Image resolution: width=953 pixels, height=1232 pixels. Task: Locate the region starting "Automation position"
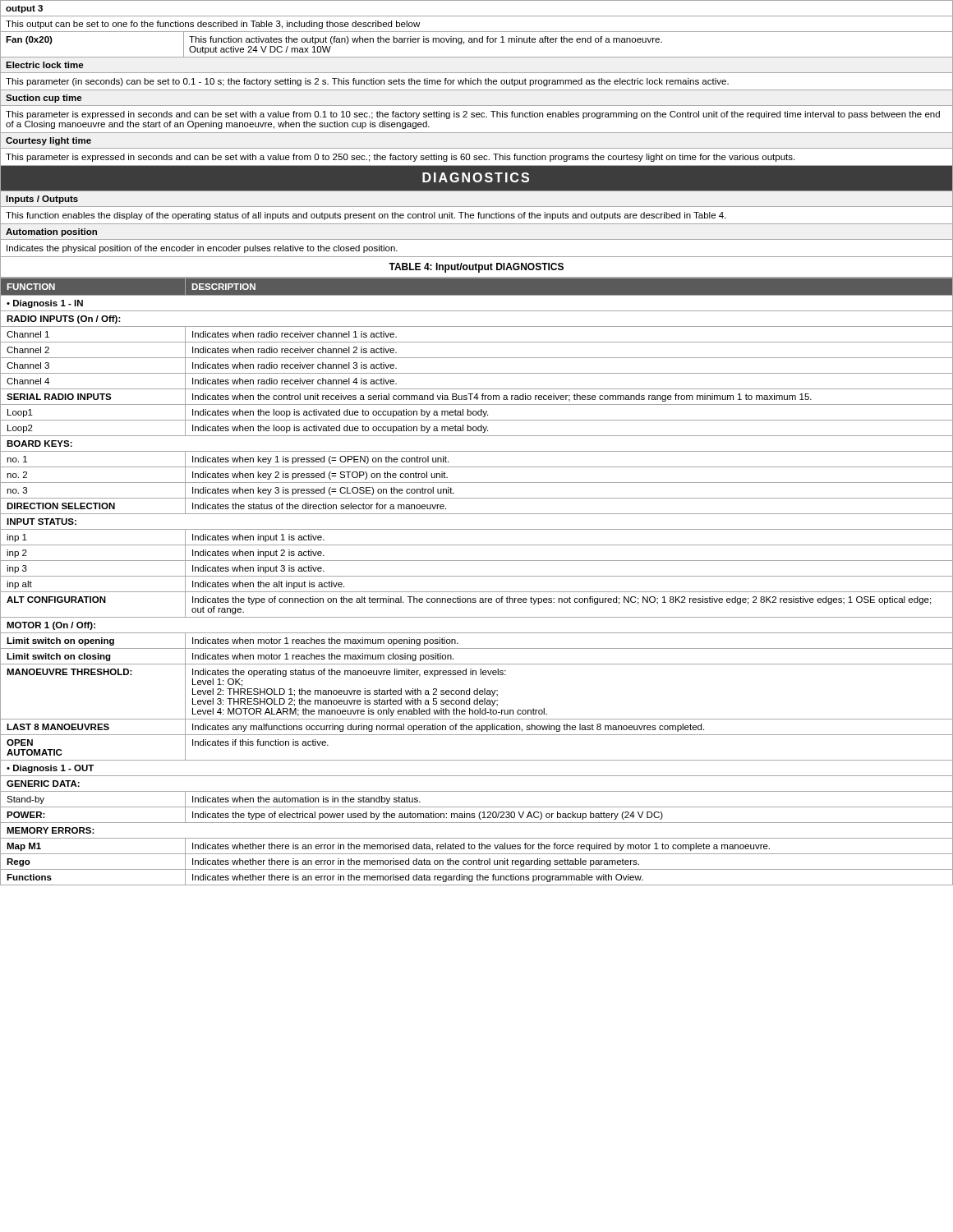coord(52,232)
